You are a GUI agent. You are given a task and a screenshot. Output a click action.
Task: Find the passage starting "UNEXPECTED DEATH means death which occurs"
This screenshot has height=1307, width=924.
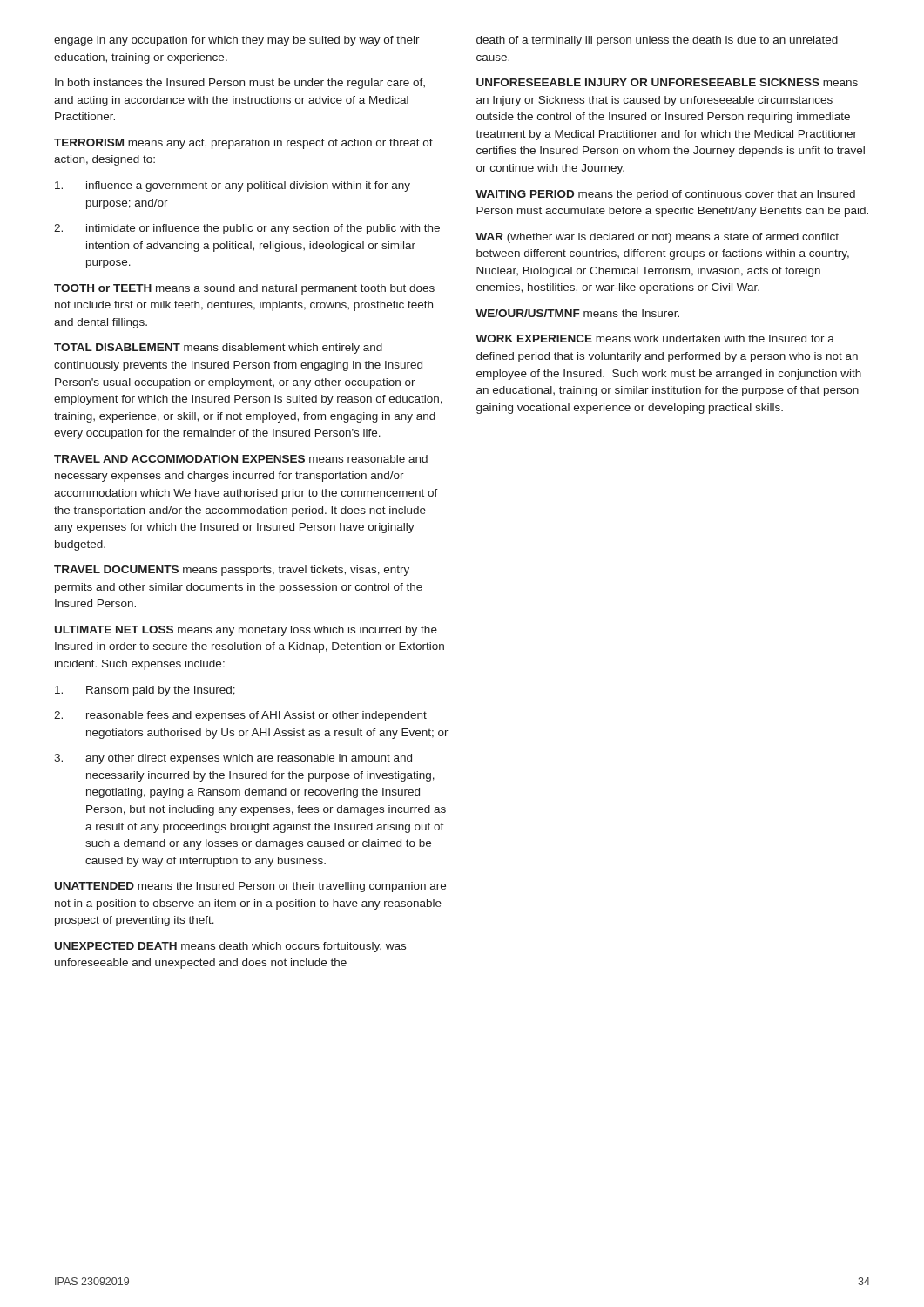tap(251, 954)
